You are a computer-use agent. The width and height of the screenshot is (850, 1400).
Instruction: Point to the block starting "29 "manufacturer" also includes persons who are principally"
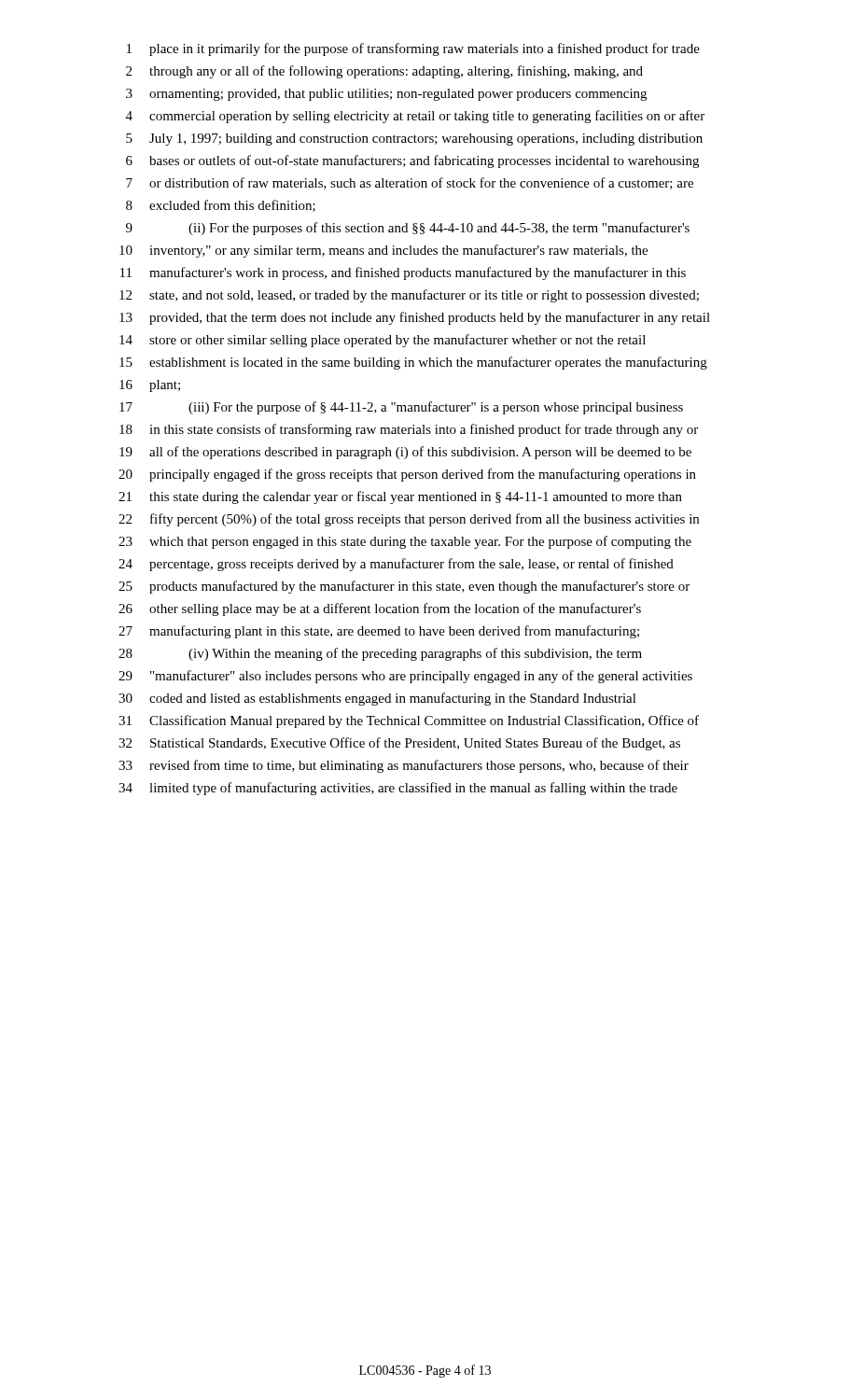(x=441, y=676)
